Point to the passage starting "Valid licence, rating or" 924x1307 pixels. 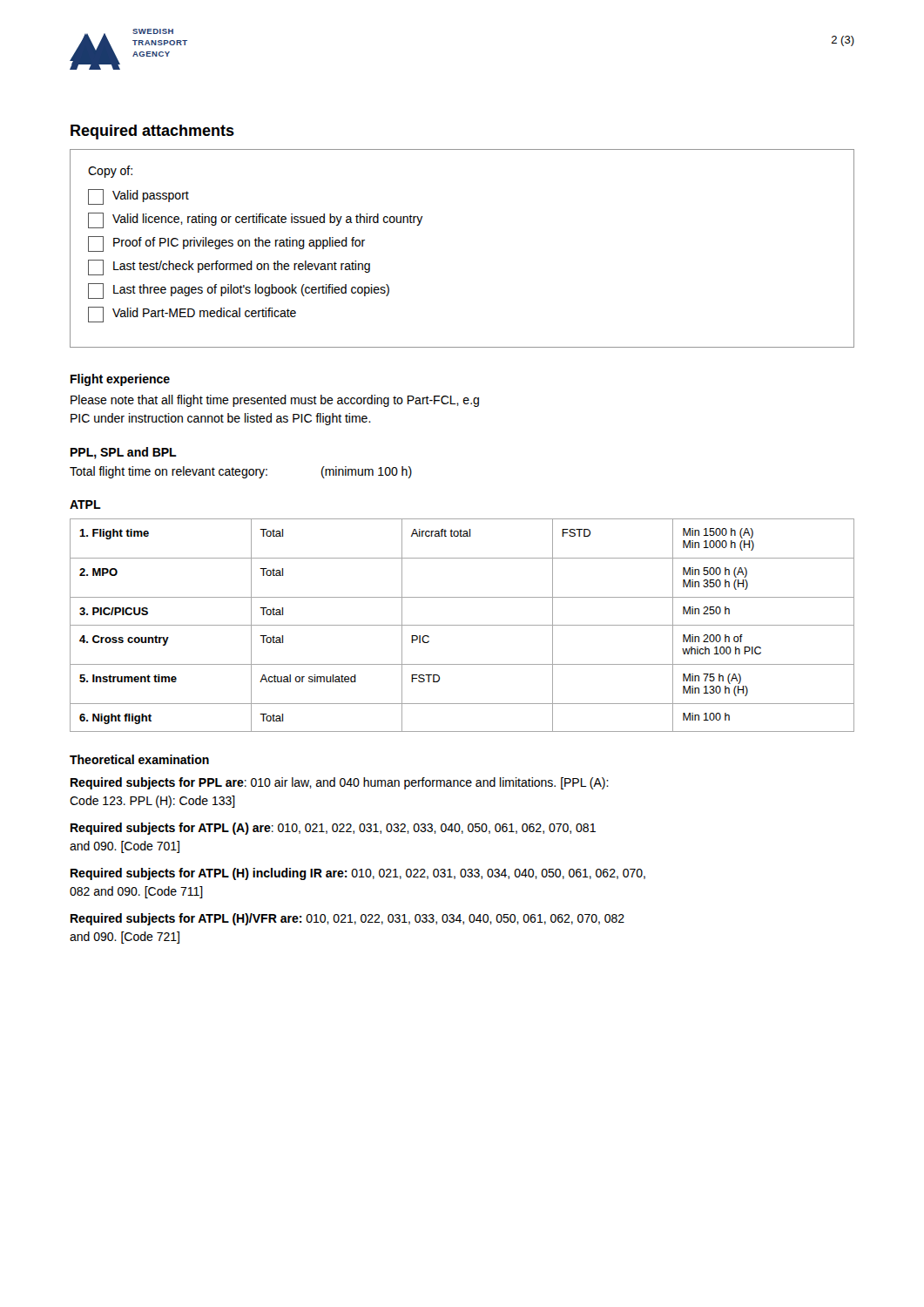[x=255, y=220]
